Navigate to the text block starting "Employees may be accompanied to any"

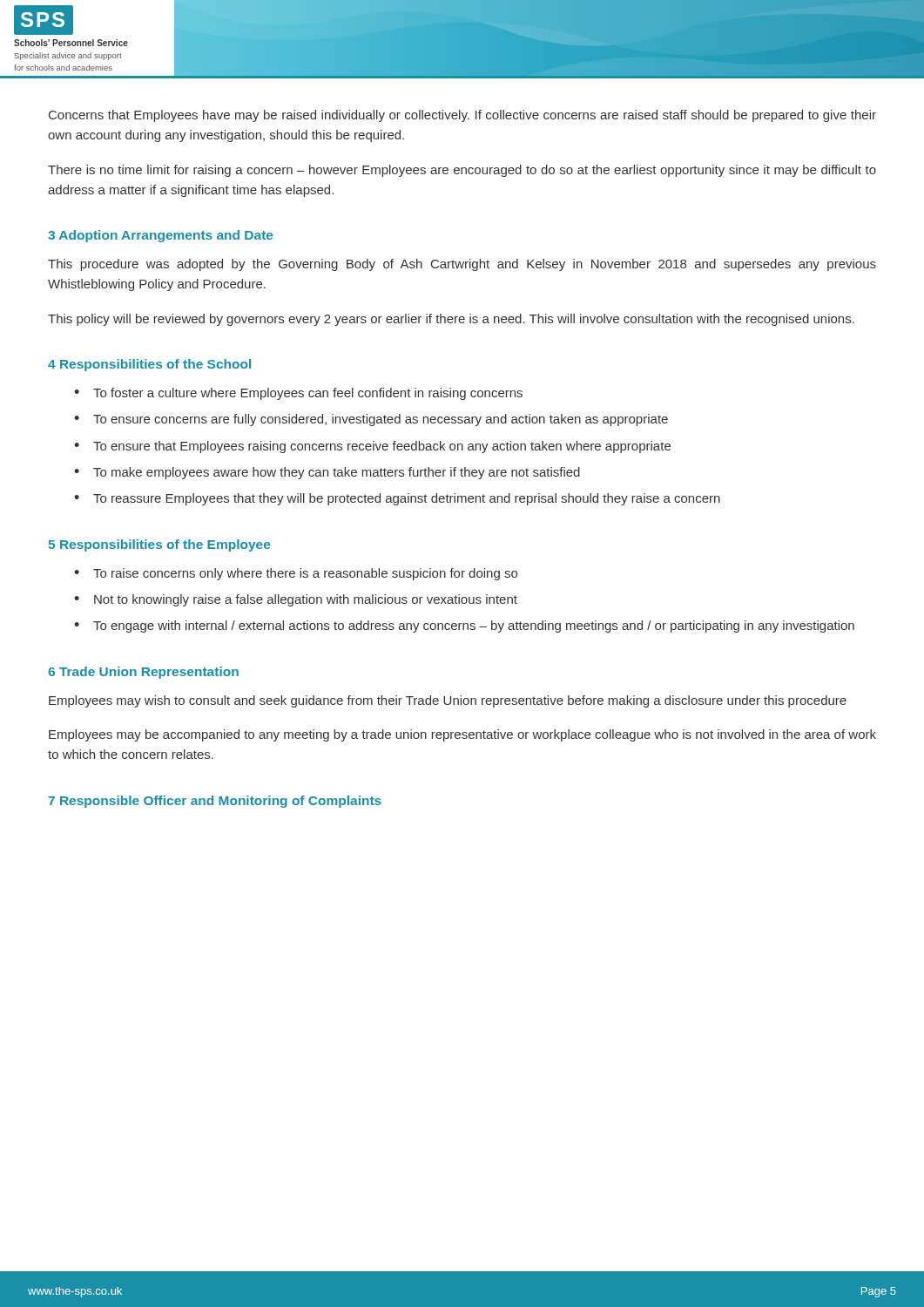point(462,744)
